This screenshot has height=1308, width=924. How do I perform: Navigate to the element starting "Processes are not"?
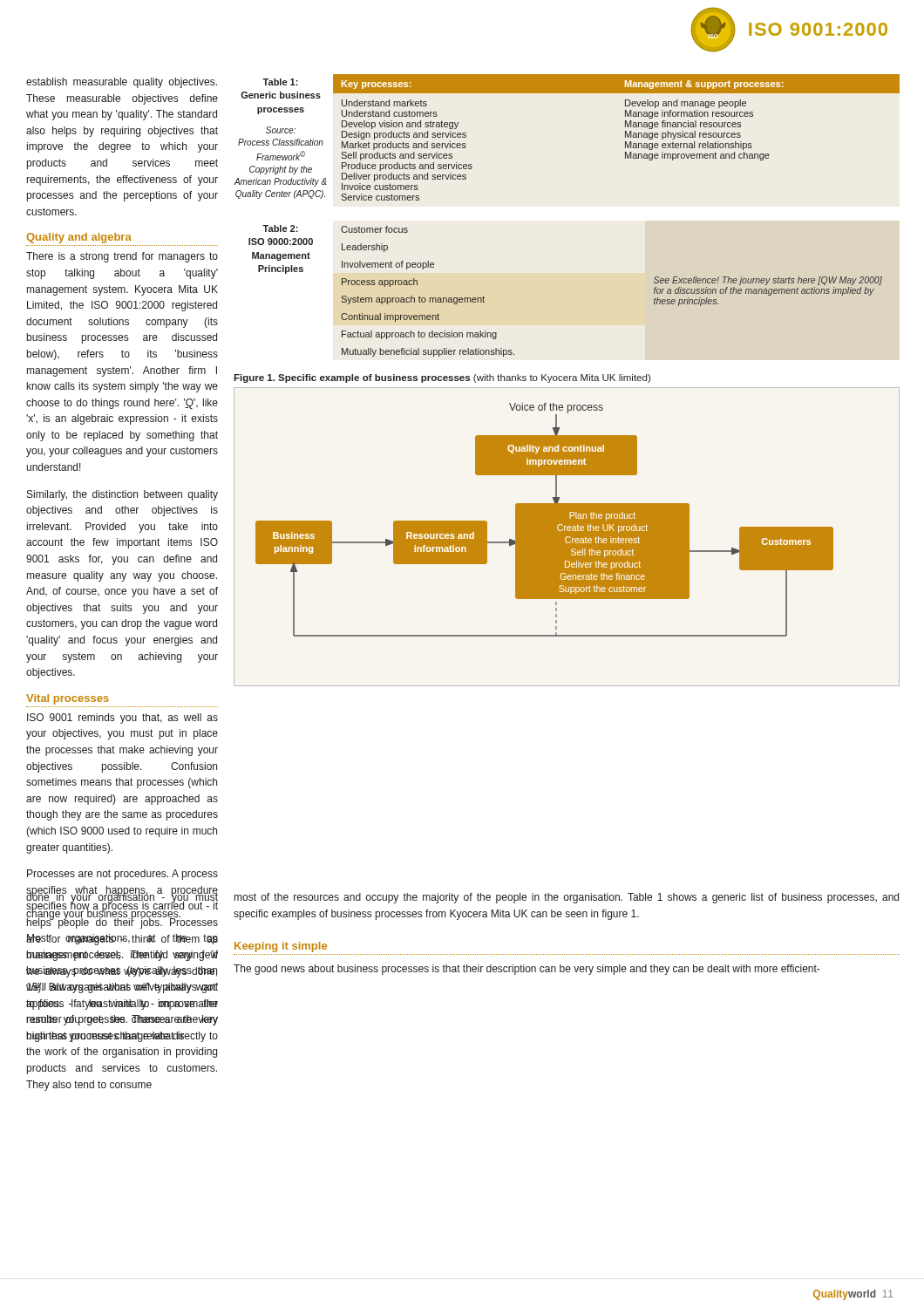(122, 955)
